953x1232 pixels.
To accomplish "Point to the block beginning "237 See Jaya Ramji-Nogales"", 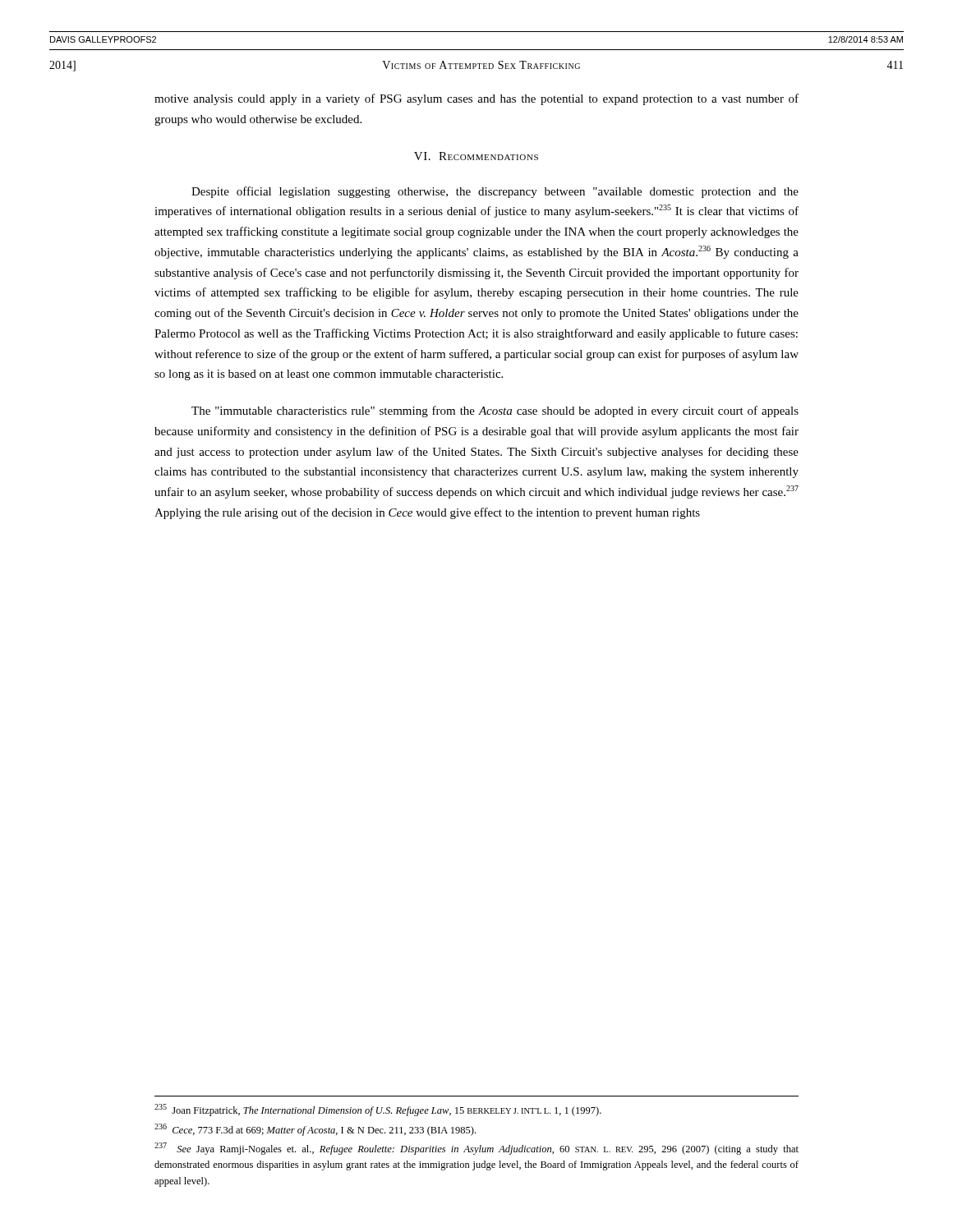I will tap(476, 1164).
